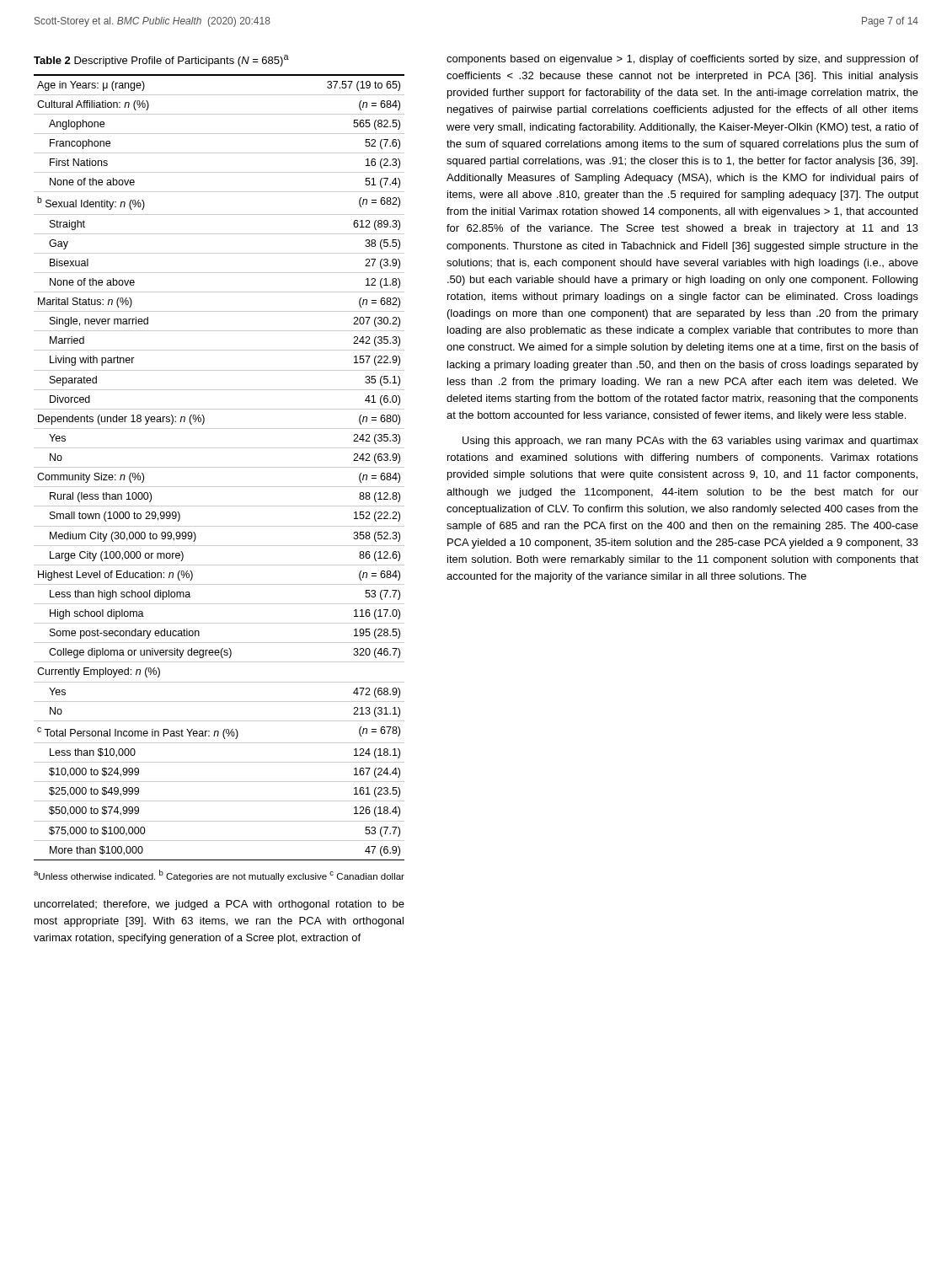
Task: Point to the block beginning "uncorrelated; therefore, we judged a PCA"
Action: (219, 921)
